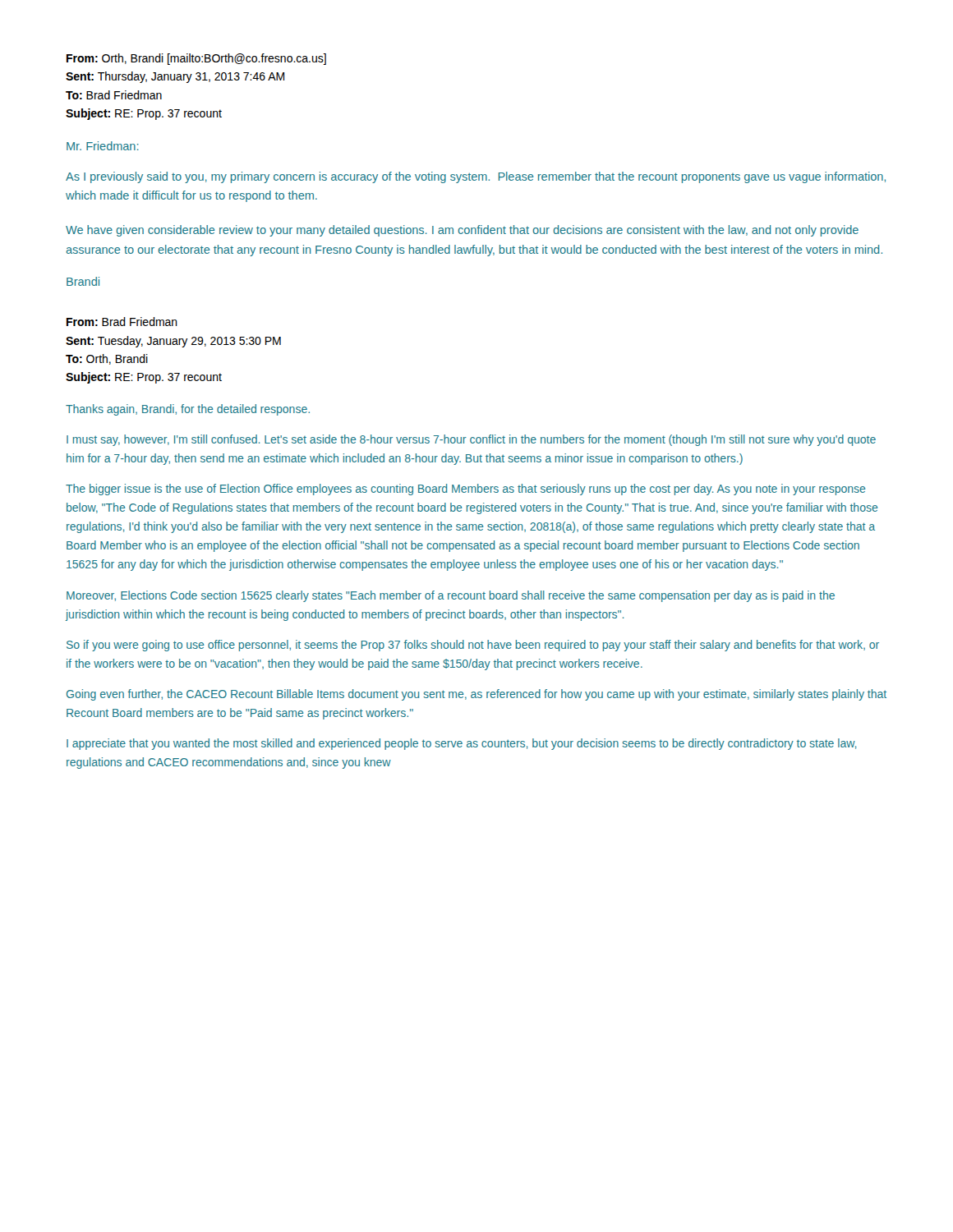
Task: Where is the passage that starts "From: Orth, Brandi [mailto:BOrth@co.fresno.ca.us] Sent:"?
Action: point(196,86)
